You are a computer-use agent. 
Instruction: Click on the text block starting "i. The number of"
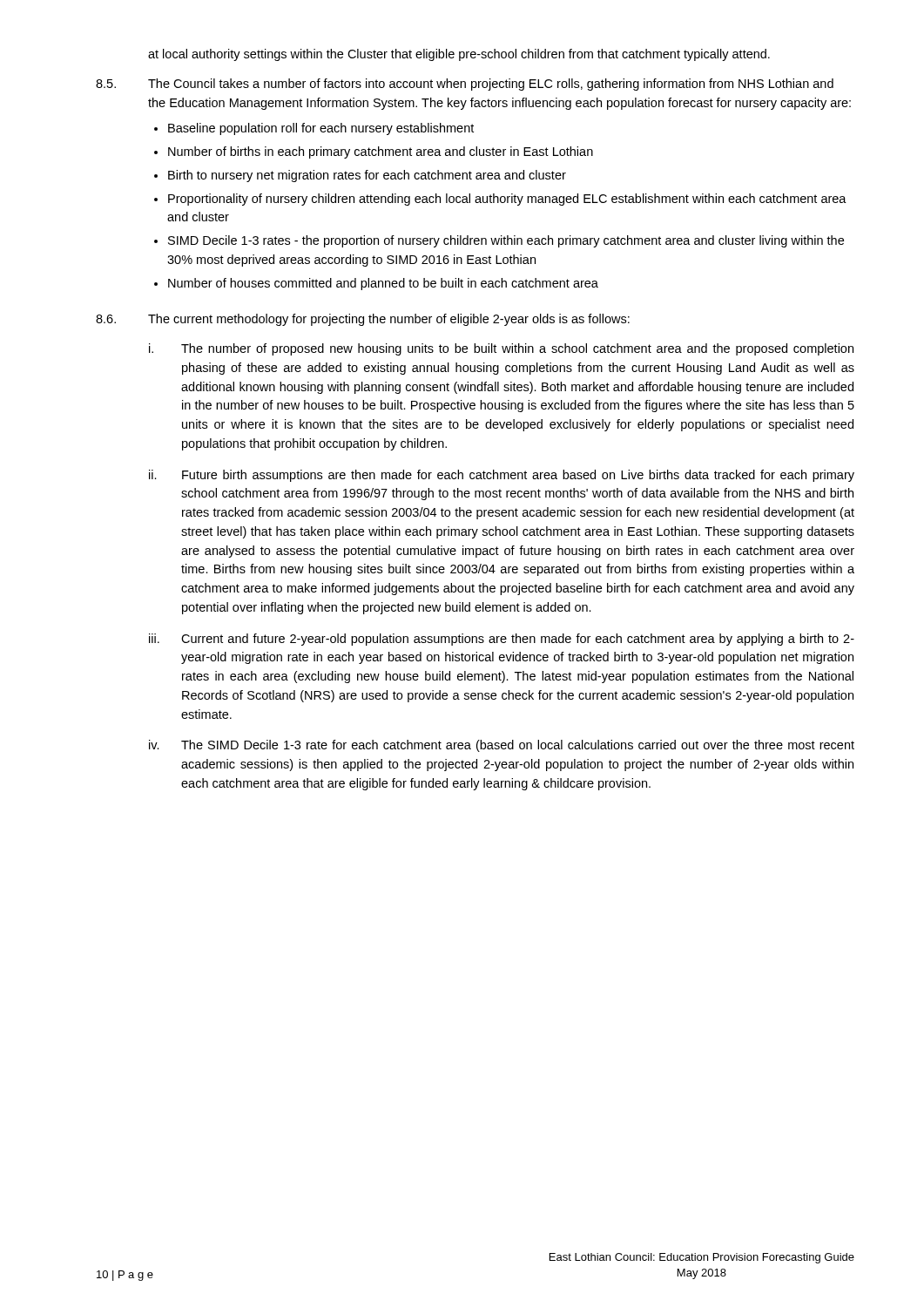coord(501,397)
